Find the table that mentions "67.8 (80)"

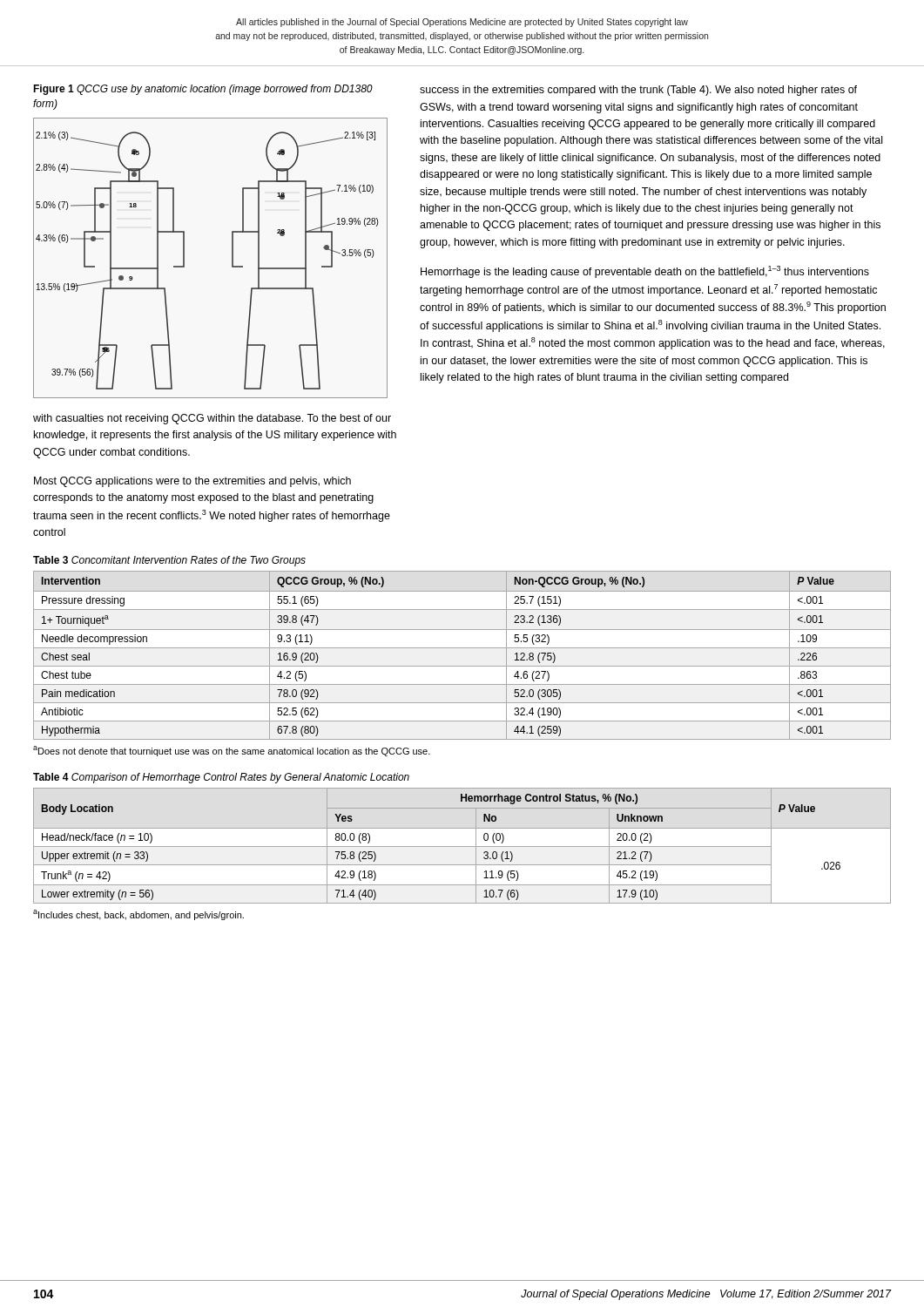(462, 655)
